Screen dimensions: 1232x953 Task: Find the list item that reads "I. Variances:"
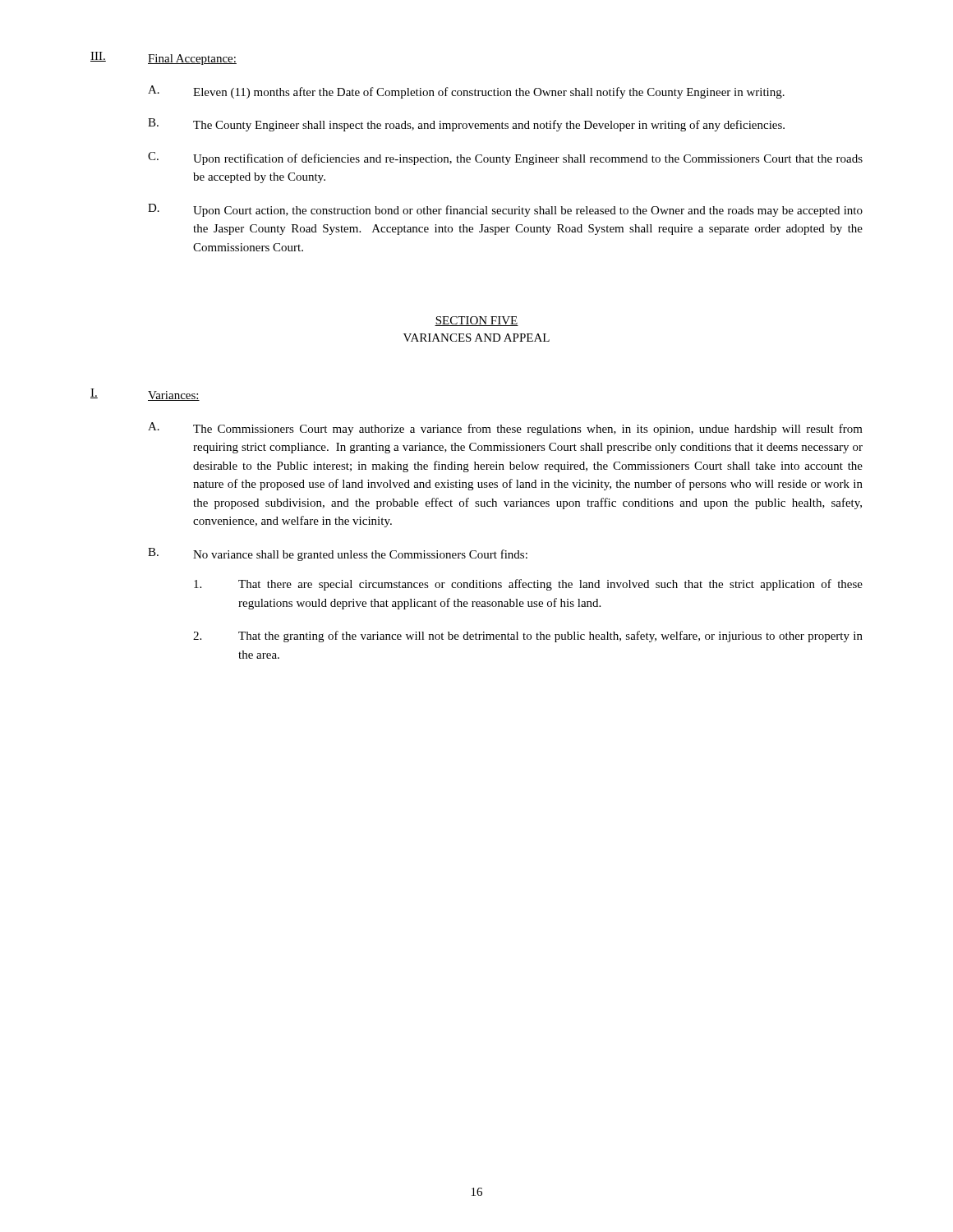[93, 395]
